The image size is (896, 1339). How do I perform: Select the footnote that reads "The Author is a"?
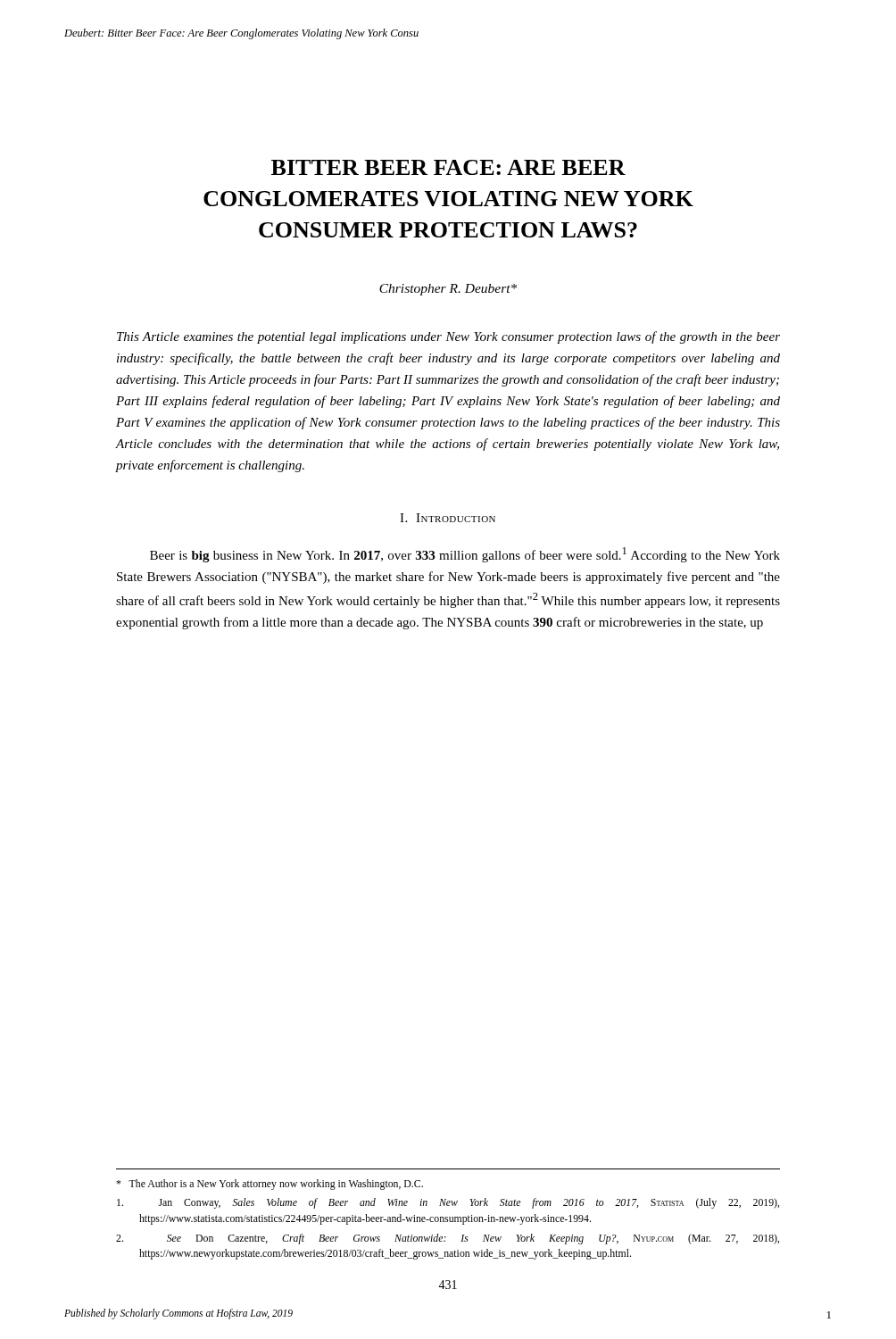tap(270, 1185)
